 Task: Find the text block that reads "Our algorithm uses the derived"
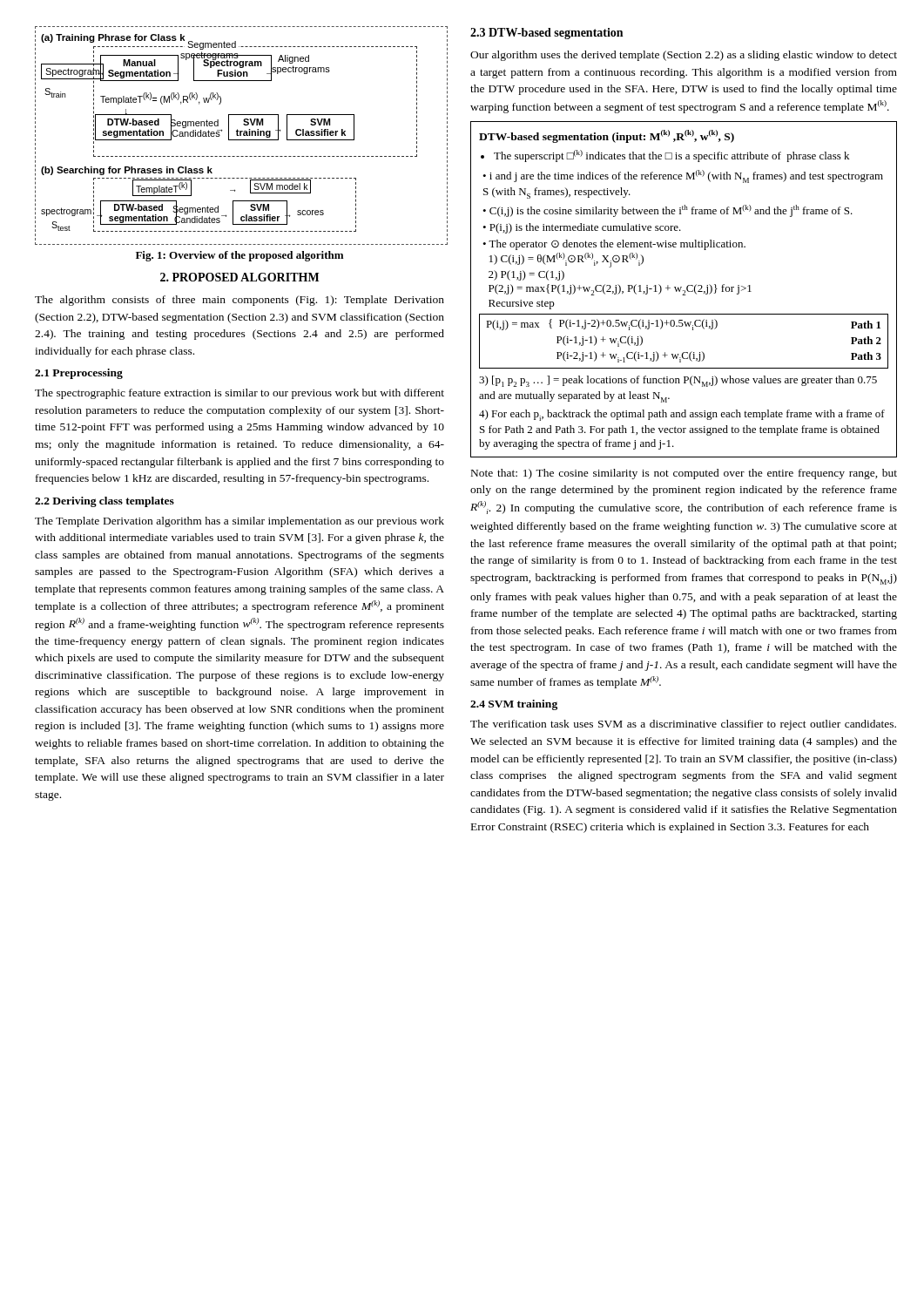coord(684,80)
